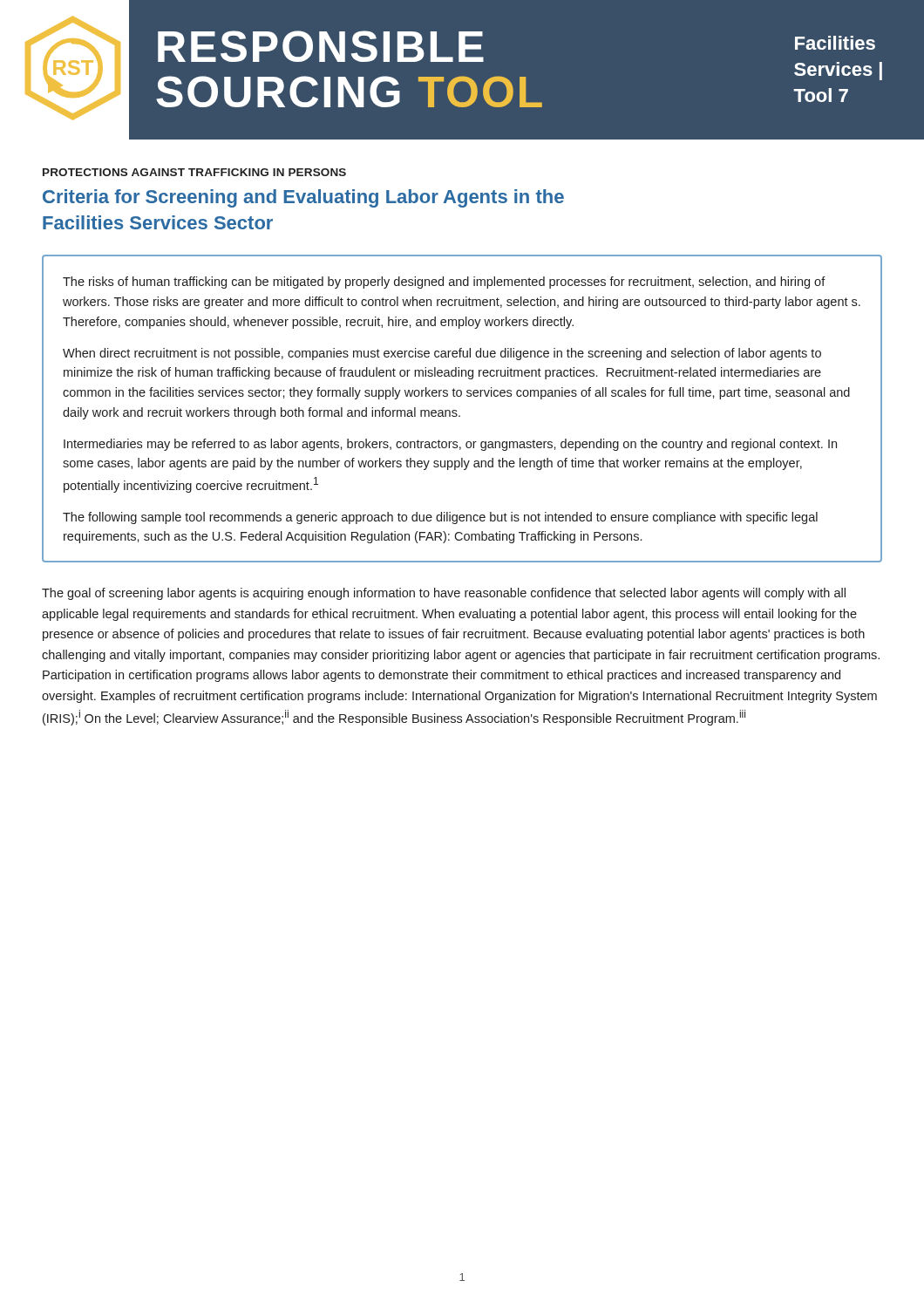
Task: Point to the text block starting "When direct recruitment"
Action: click(x=462, y=383)
